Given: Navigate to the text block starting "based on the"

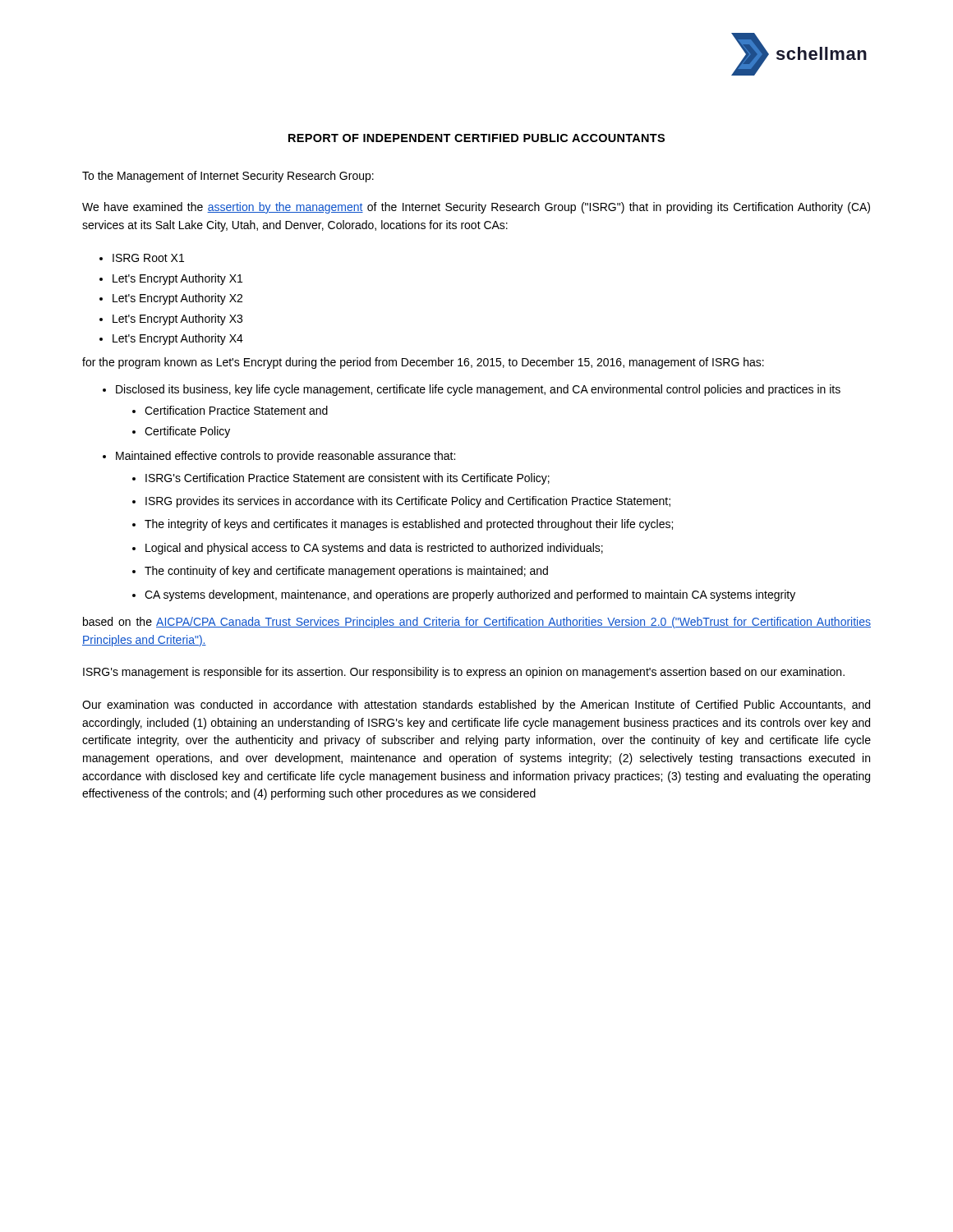Looking at the screenshot, I should tap(476, 631).
